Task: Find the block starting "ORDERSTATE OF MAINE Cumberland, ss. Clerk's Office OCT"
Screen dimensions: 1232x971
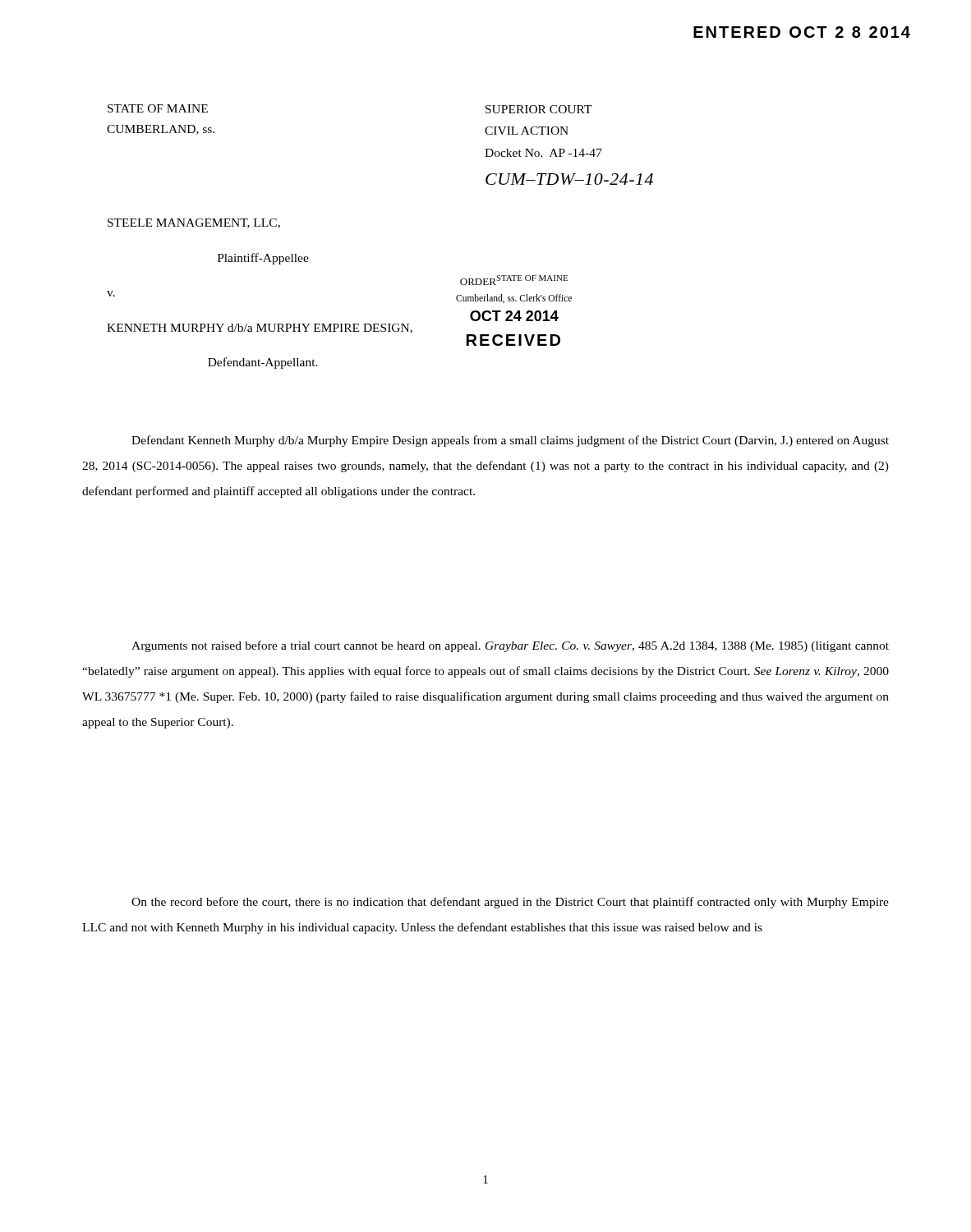Action: tap(514, 311)
